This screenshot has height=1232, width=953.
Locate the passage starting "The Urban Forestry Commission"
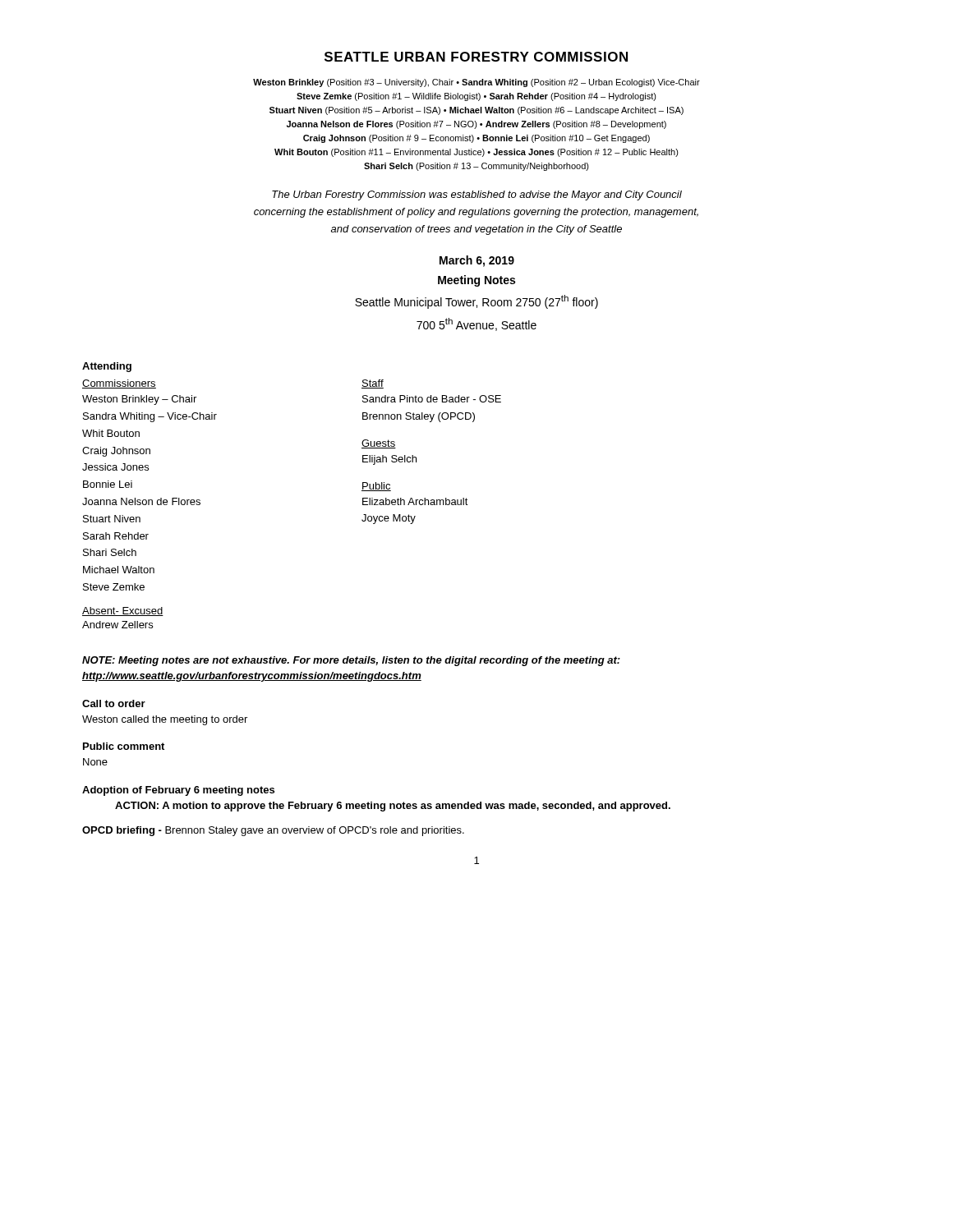476,212
